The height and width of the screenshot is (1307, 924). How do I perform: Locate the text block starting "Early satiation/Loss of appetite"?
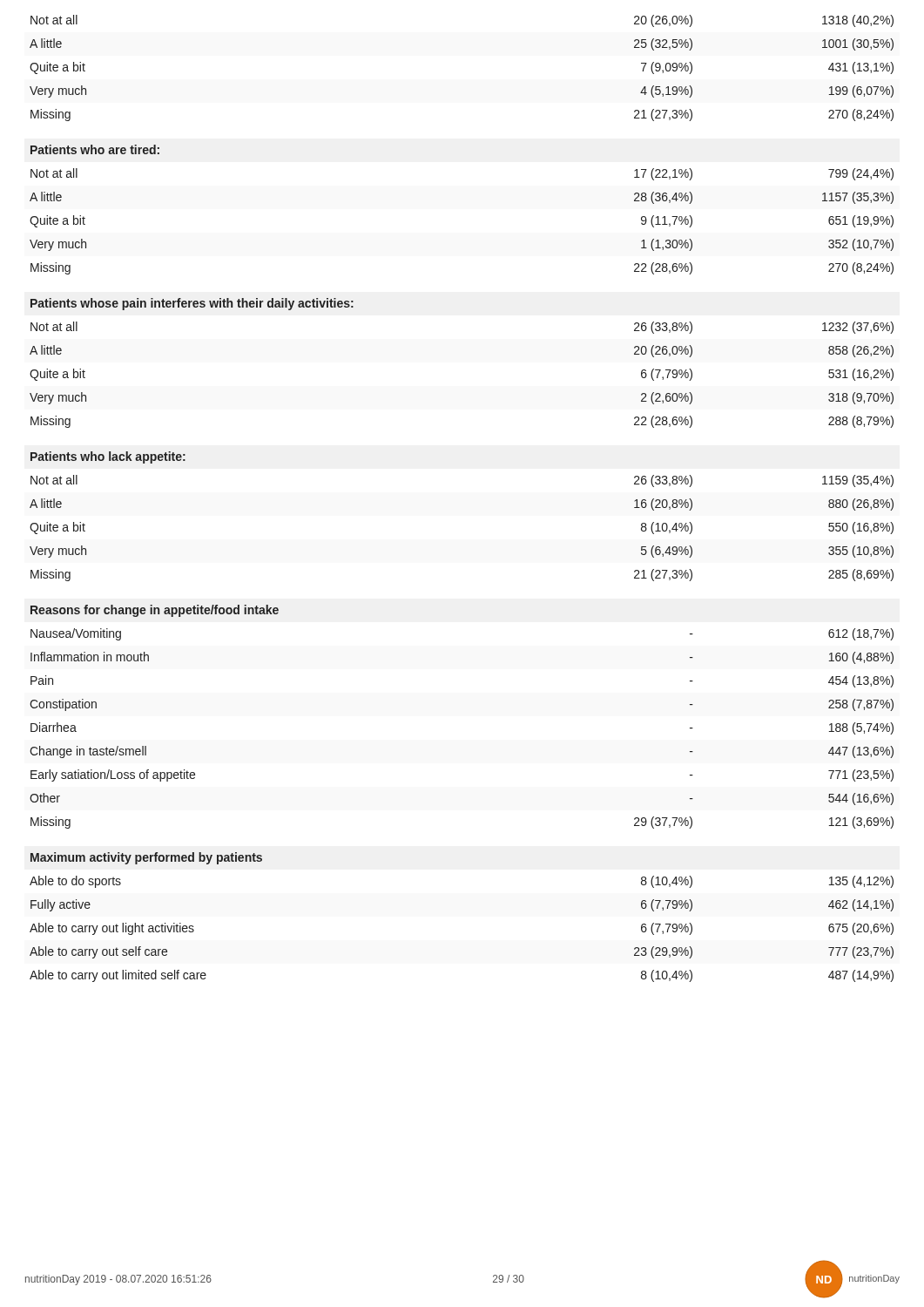click(x=111, y=775)
